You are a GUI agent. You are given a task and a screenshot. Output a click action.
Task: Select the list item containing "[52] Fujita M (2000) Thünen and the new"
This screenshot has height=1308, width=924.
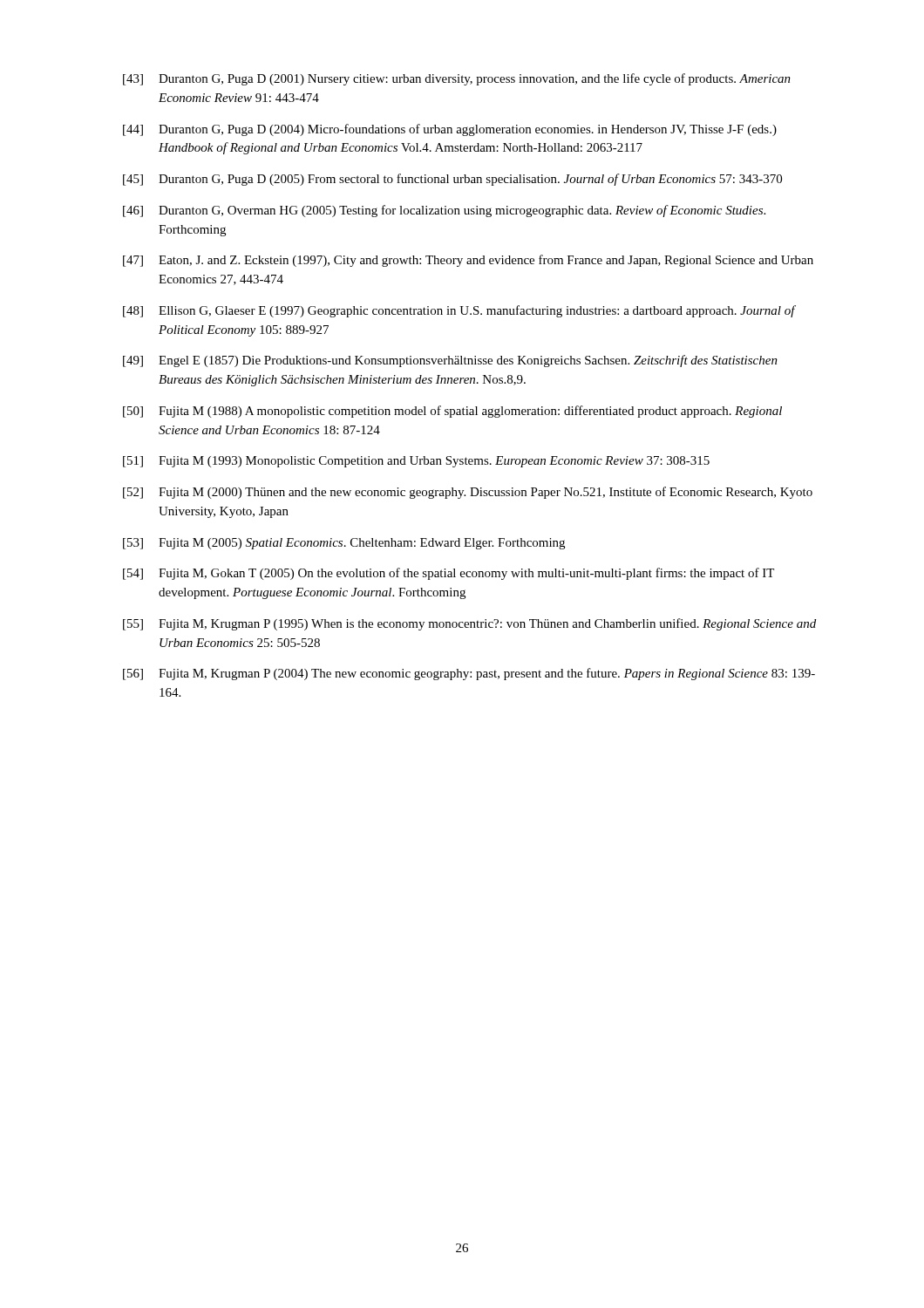[x=471, y=502]
